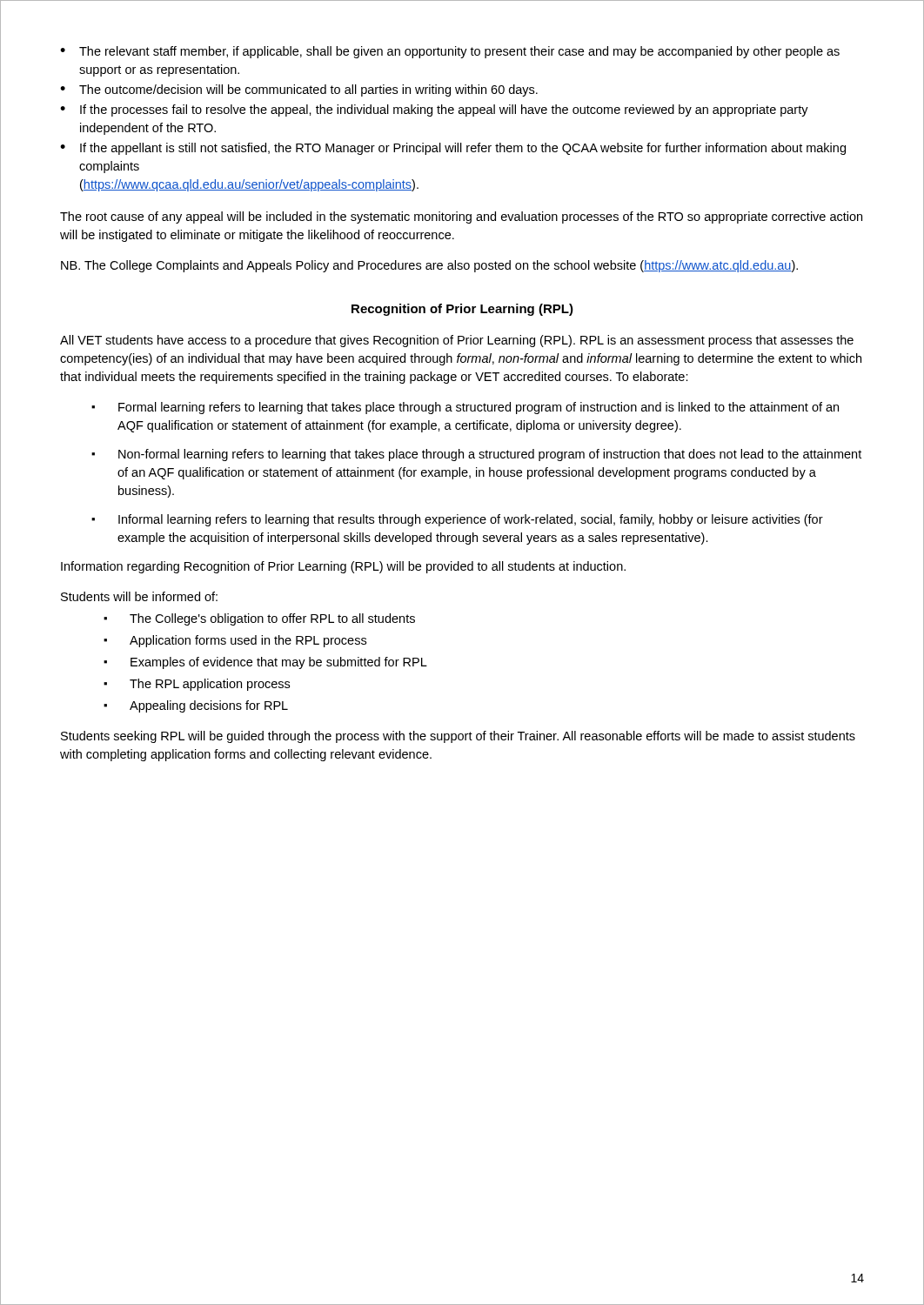This screenshot has height=1305, width=924.
Task: Locate the list item containing "▪ Formal learning refers"
Action: pyautogui.click(x=478, y=417)
